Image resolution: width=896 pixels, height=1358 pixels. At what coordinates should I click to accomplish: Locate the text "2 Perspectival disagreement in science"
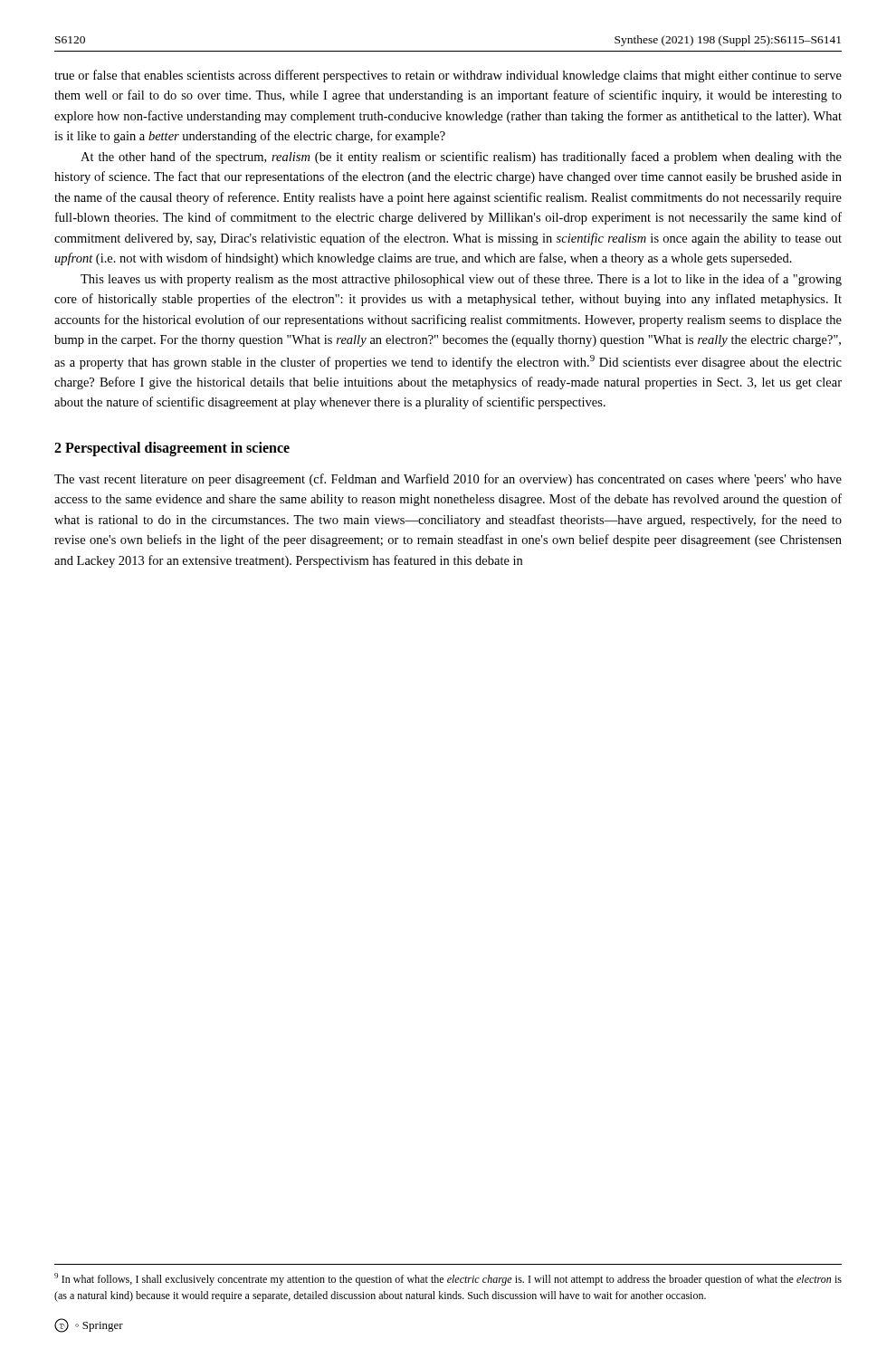[x=172, y=448]
